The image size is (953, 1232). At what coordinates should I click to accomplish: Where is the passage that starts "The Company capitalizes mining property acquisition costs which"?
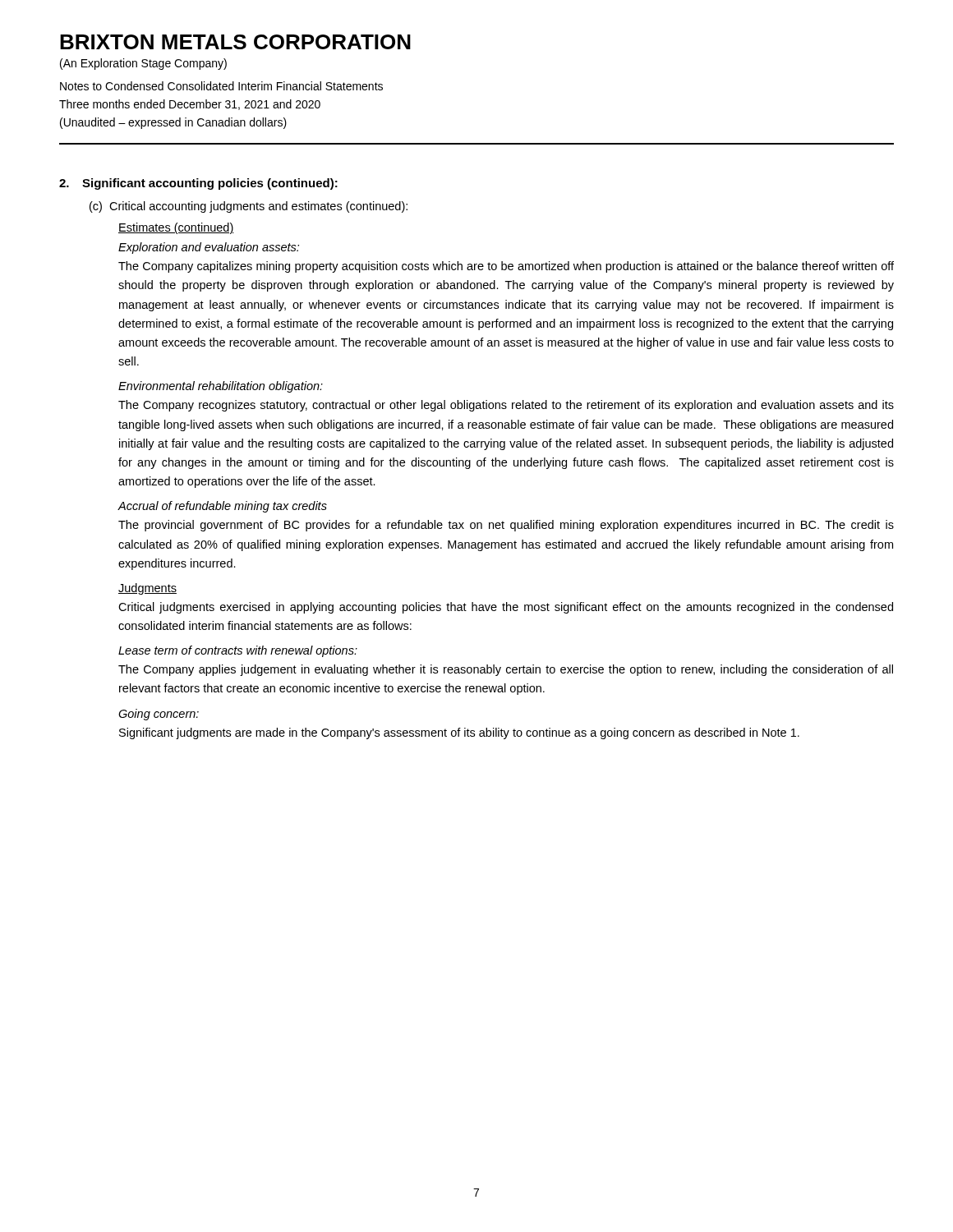coord(506,314)
